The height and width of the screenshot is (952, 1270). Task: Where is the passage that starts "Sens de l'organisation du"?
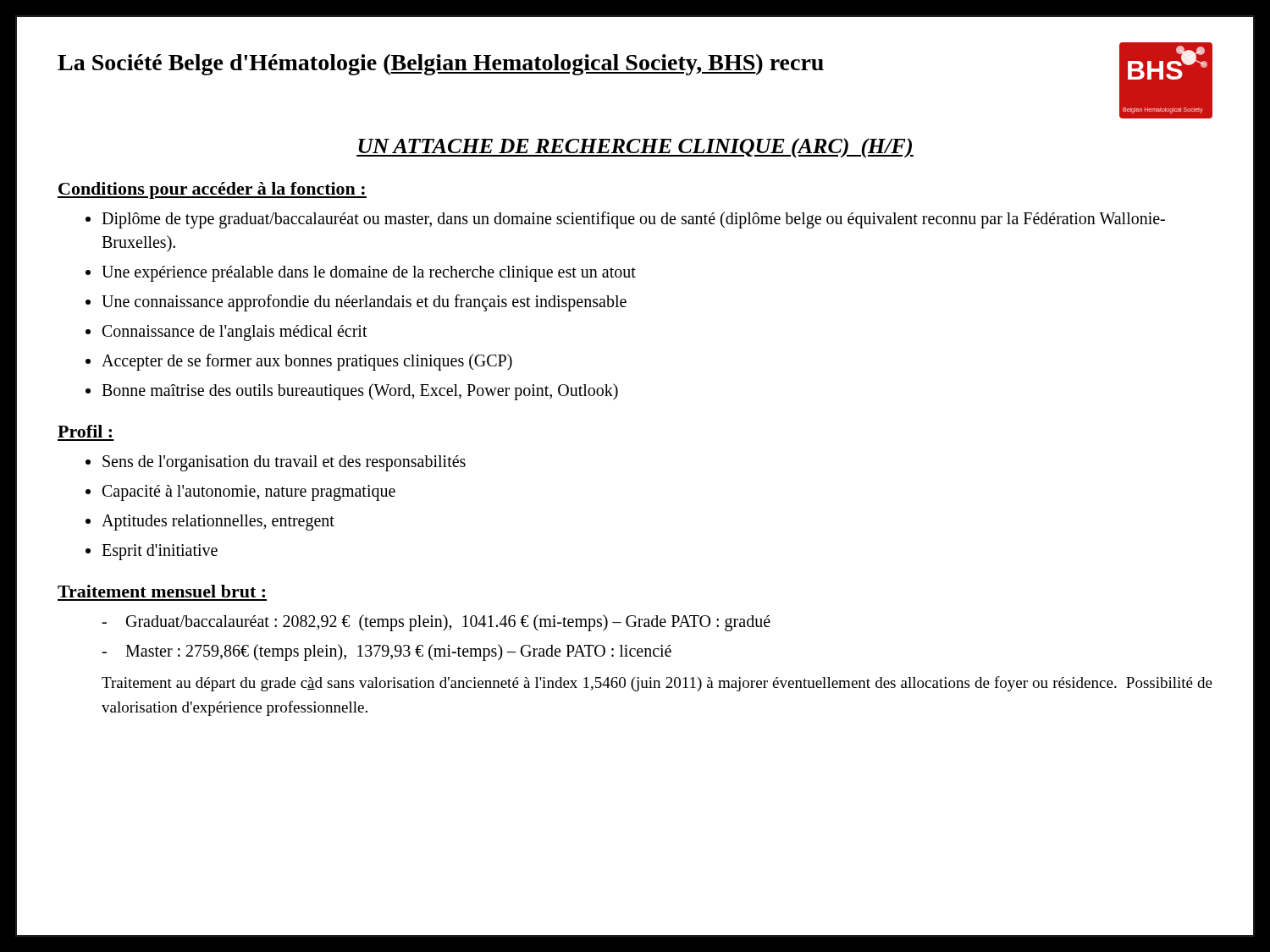pyautogui.click(x=284, y=461)
